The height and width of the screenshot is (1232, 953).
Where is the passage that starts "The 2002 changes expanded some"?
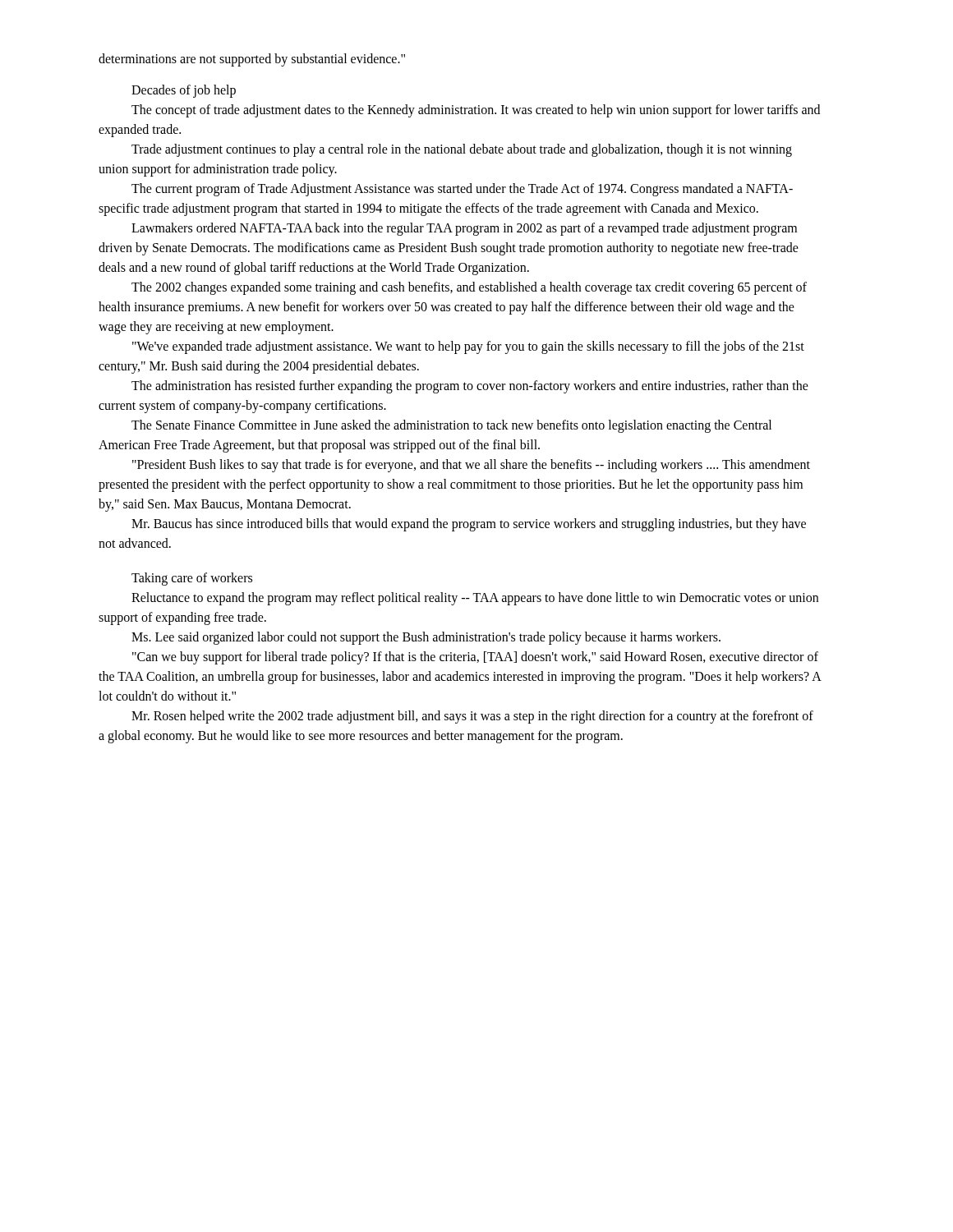coord(460,307)
